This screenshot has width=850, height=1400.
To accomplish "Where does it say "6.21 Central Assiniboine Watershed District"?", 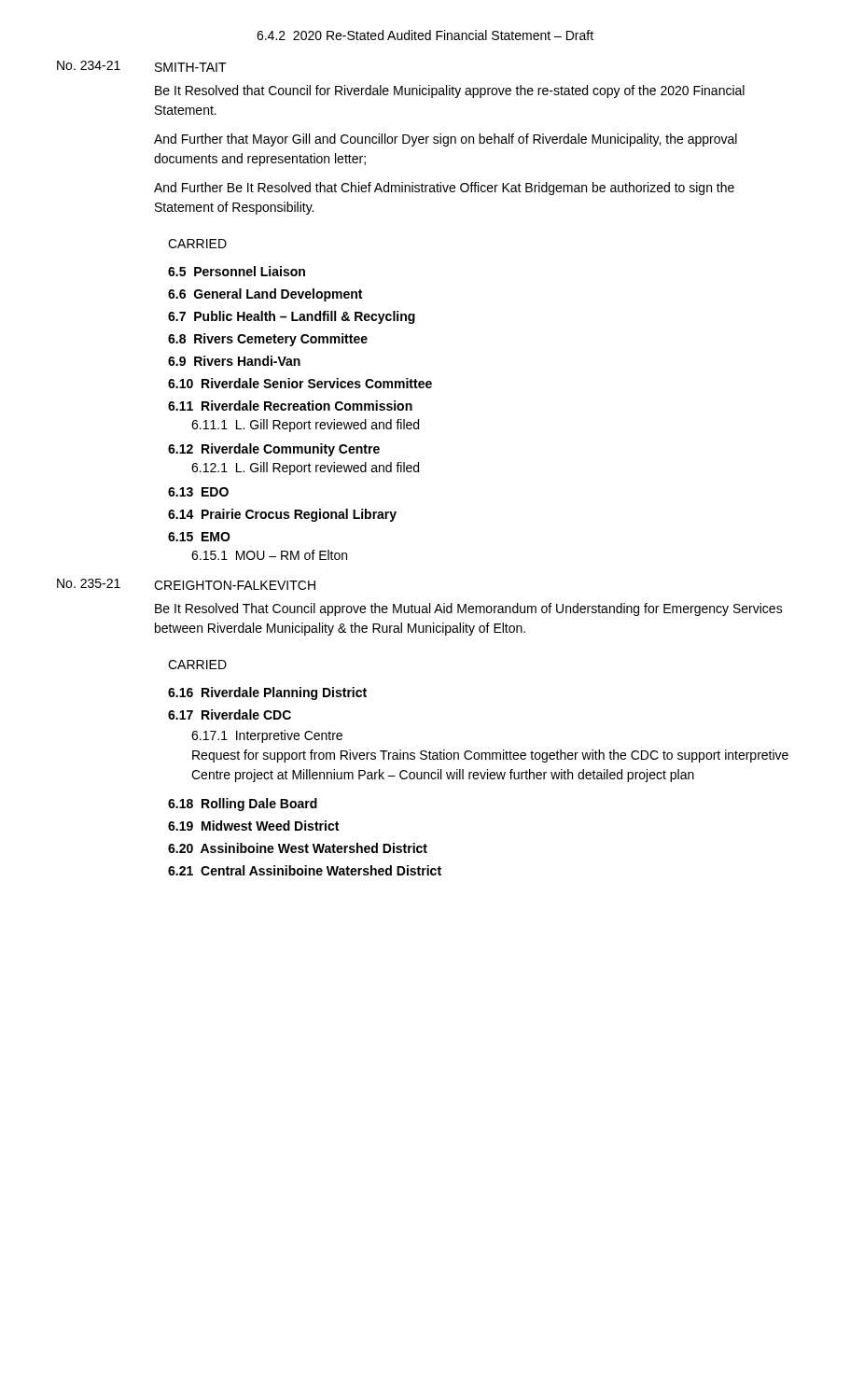I will [305, 871].
